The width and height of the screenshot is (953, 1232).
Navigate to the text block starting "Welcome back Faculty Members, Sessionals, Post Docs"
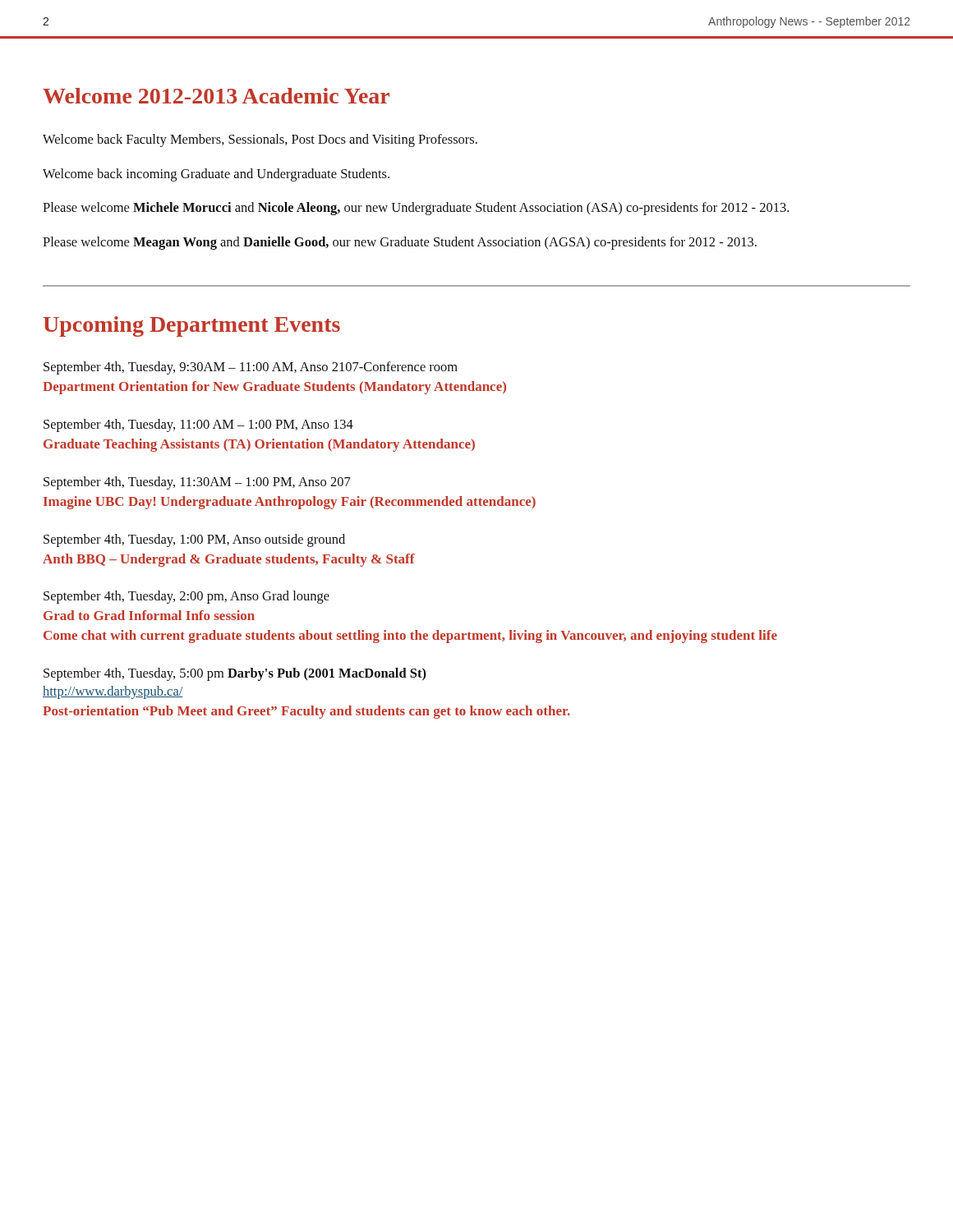[260, 139]
